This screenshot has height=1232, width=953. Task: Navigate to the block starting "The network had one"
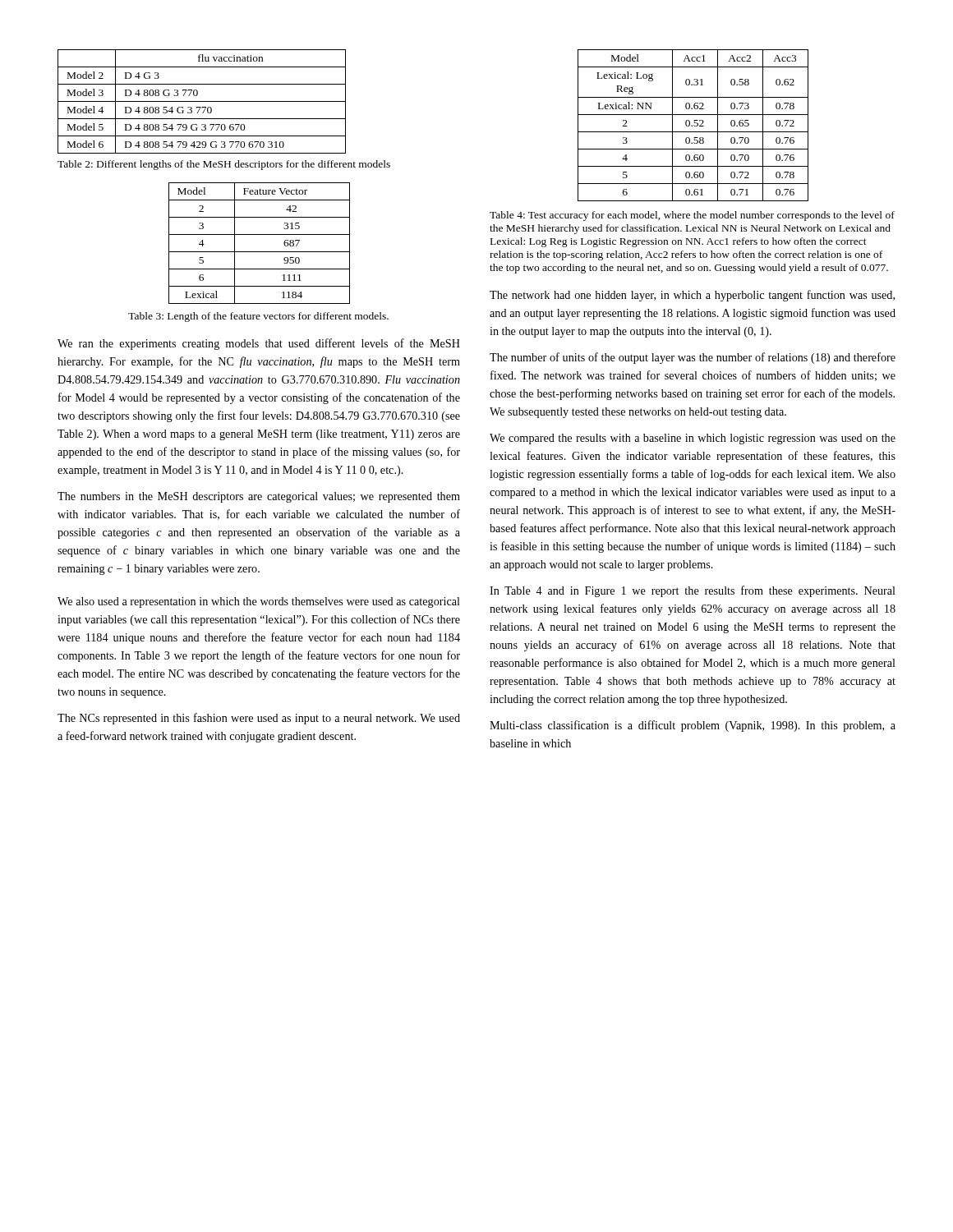click(x=693, y=313)
